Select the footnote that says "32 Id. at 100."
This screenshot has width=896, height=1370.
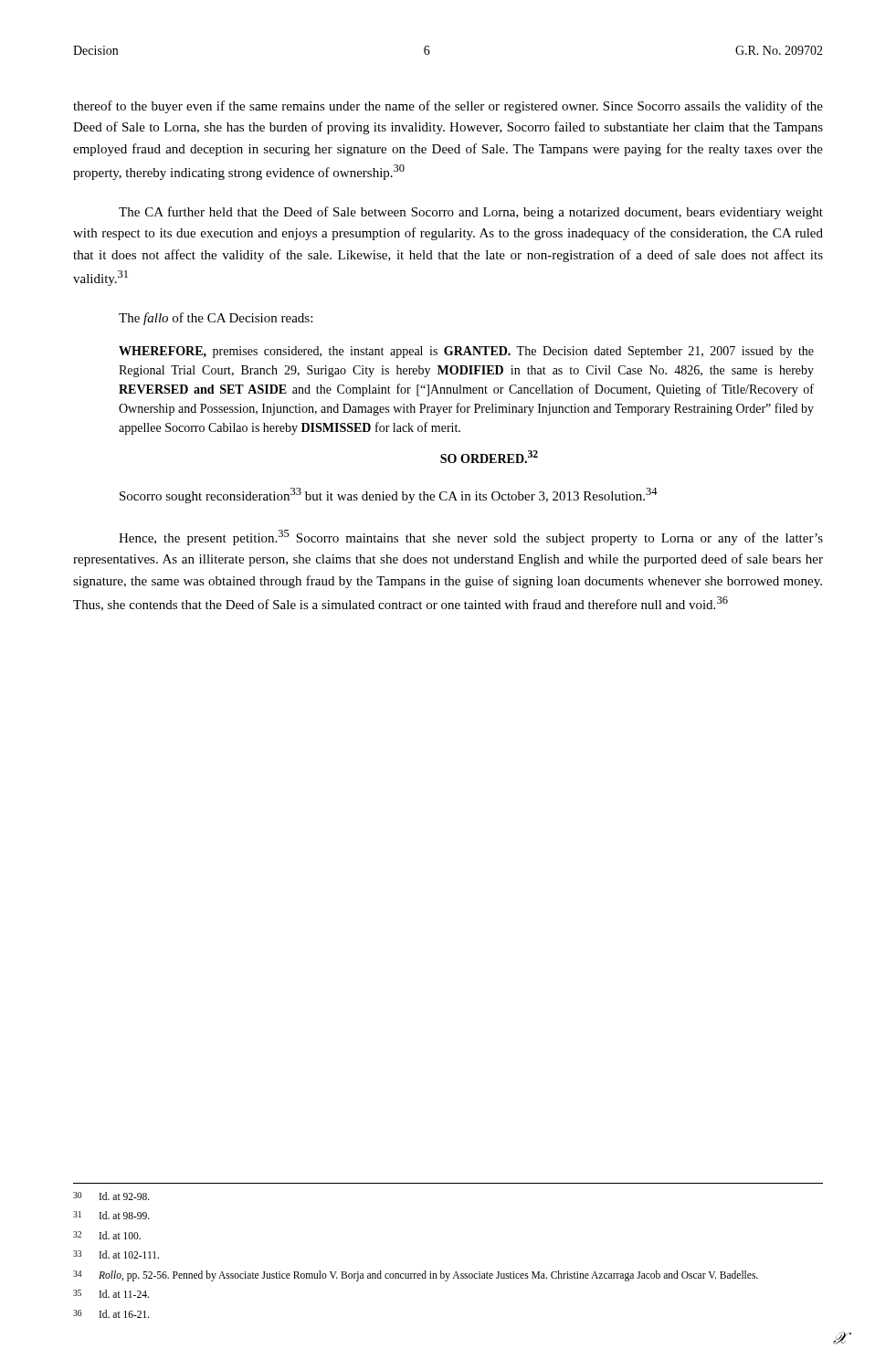(x=107, y=1237)
